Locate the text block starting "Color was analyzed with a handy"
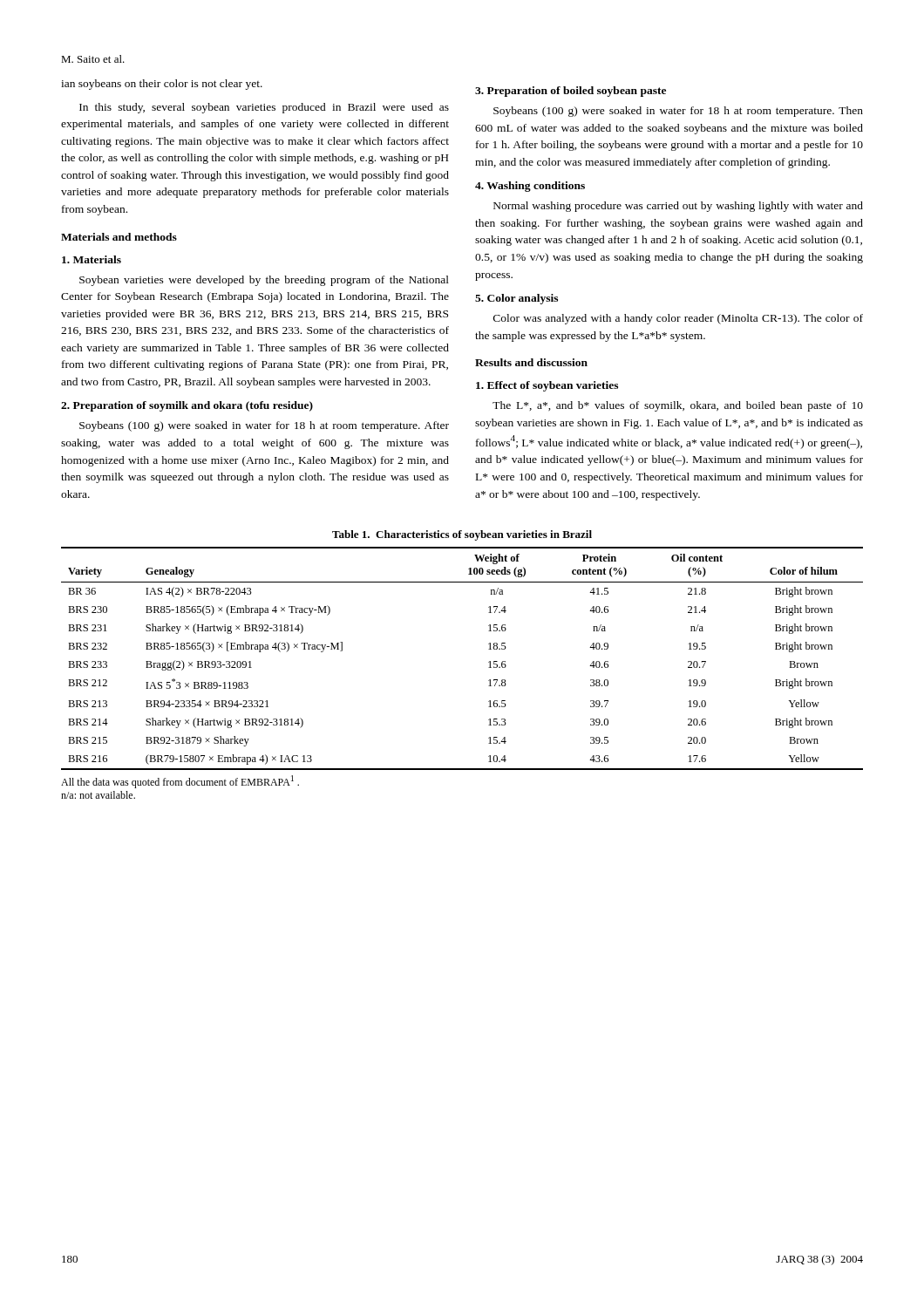 point(669,327)
